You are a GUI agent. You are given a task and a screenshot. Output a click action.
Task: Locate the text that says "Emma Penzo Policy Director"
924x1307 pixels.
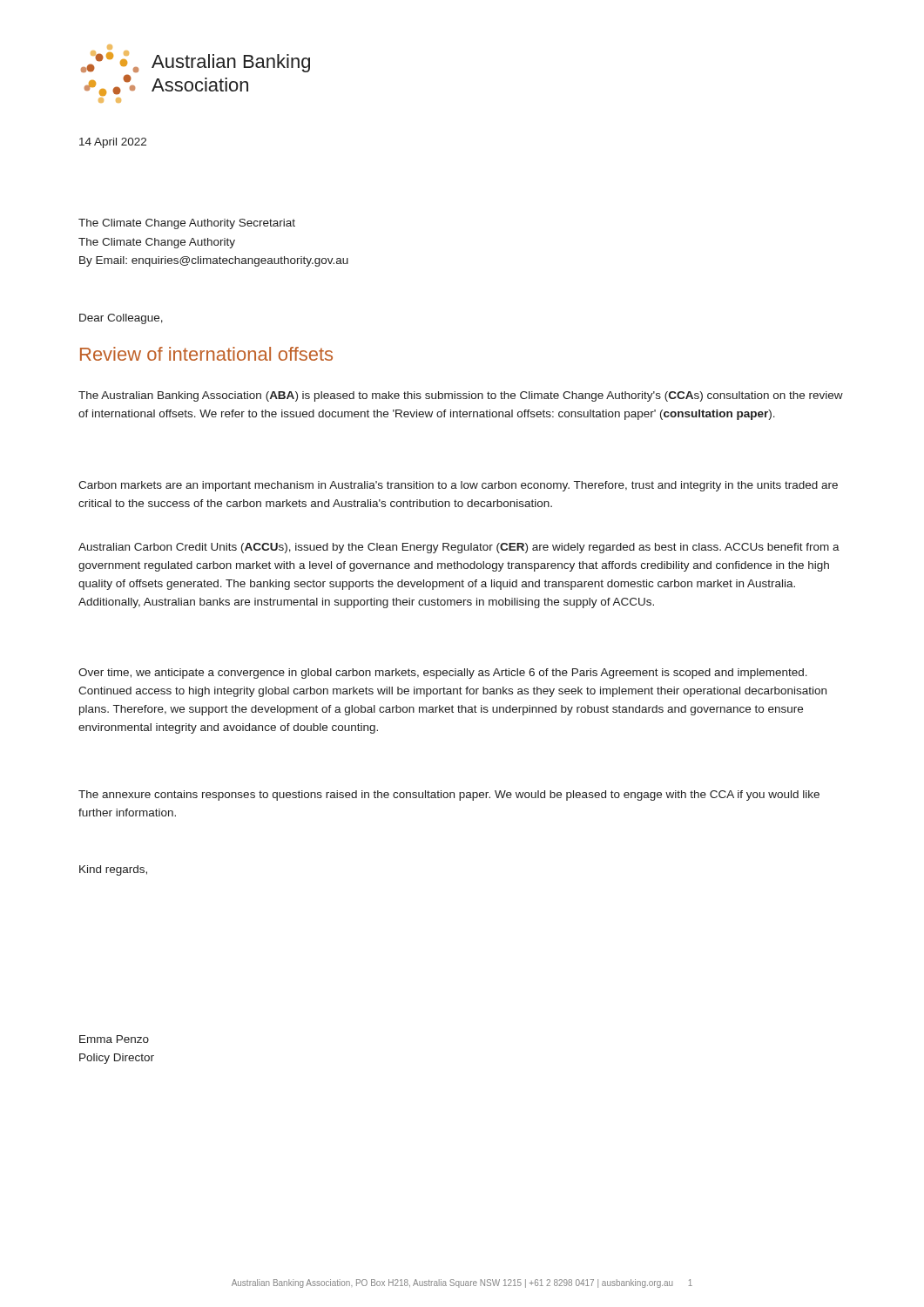(116, 1048)
